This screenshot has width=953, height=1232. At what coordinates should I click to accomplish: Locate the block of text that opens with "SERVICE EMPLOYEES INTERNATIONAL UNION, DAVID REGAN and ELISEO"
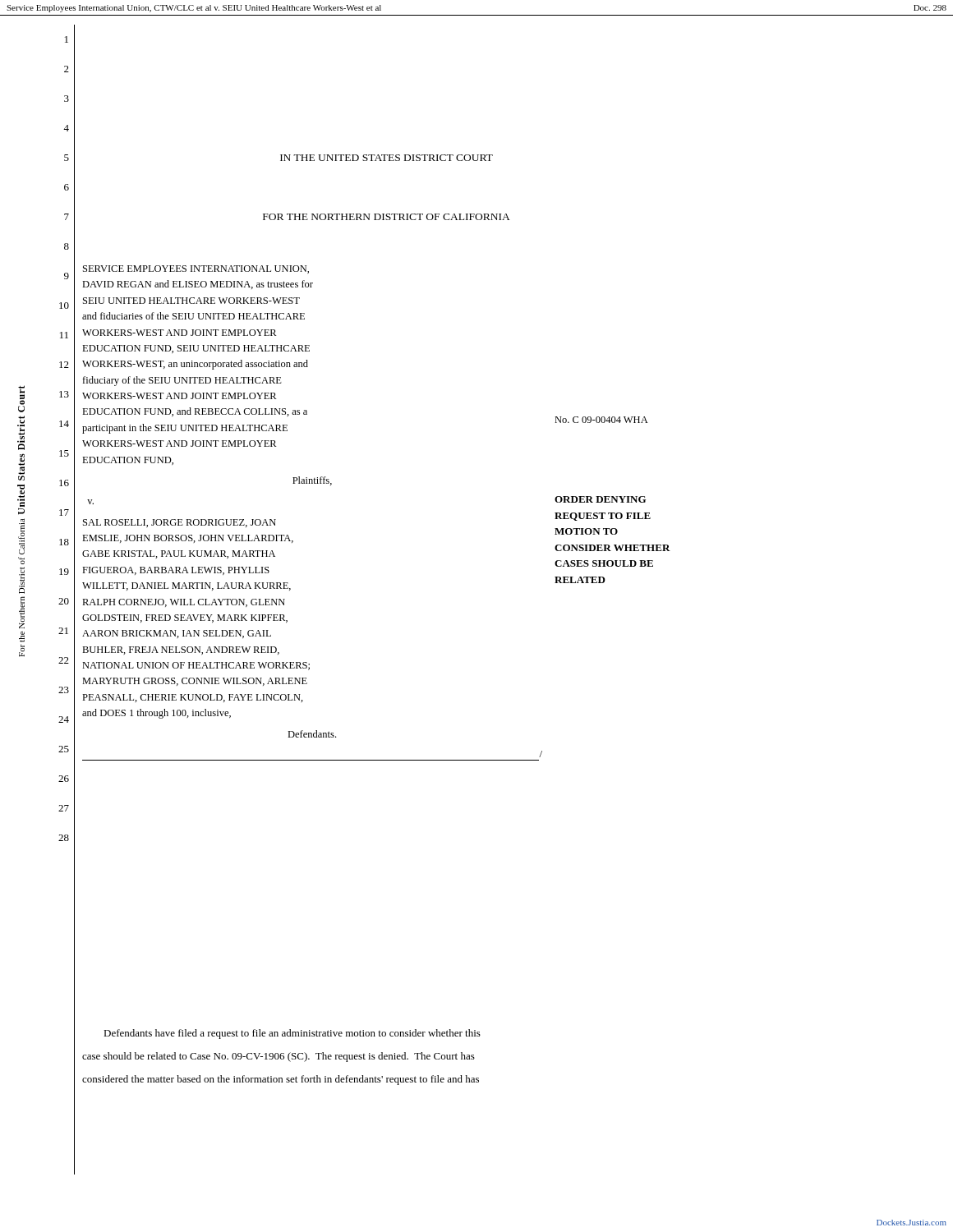pyautogui.click(x=196, y=269)
